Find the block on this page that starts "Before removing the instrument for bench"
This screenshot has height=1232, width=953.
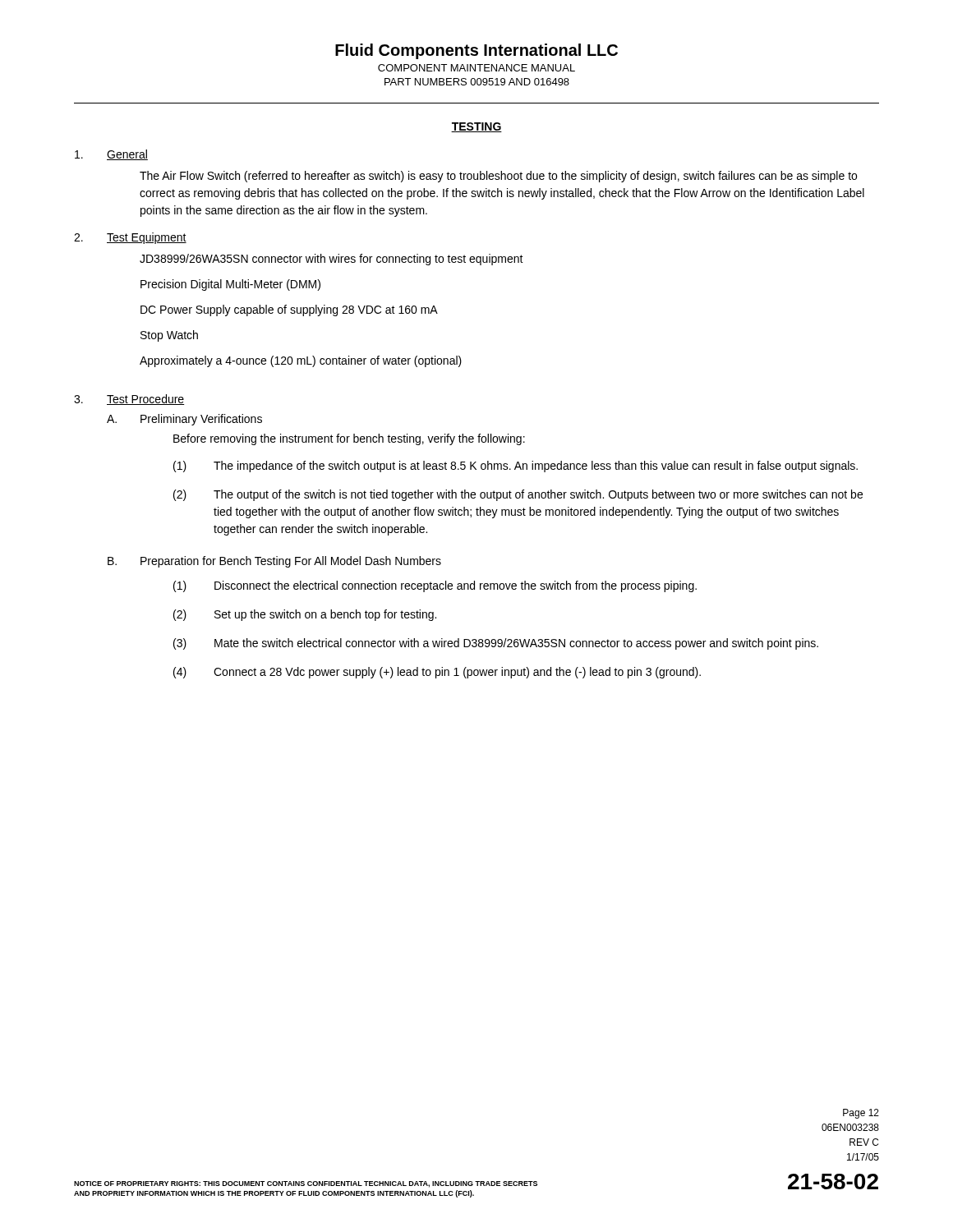(349, 439)
